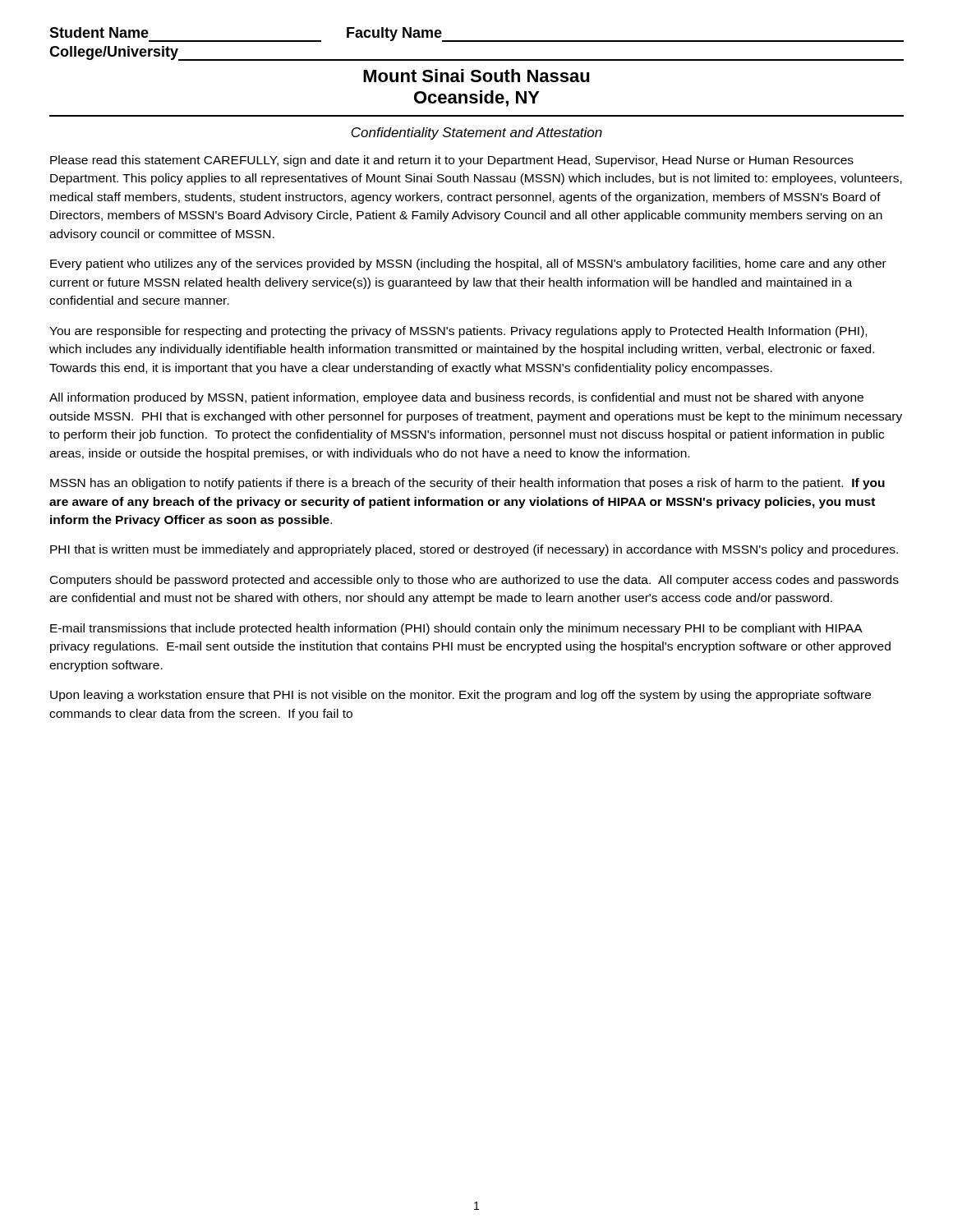Find the text block containing "Every patient who utilizes any of the"

point(468,282)
